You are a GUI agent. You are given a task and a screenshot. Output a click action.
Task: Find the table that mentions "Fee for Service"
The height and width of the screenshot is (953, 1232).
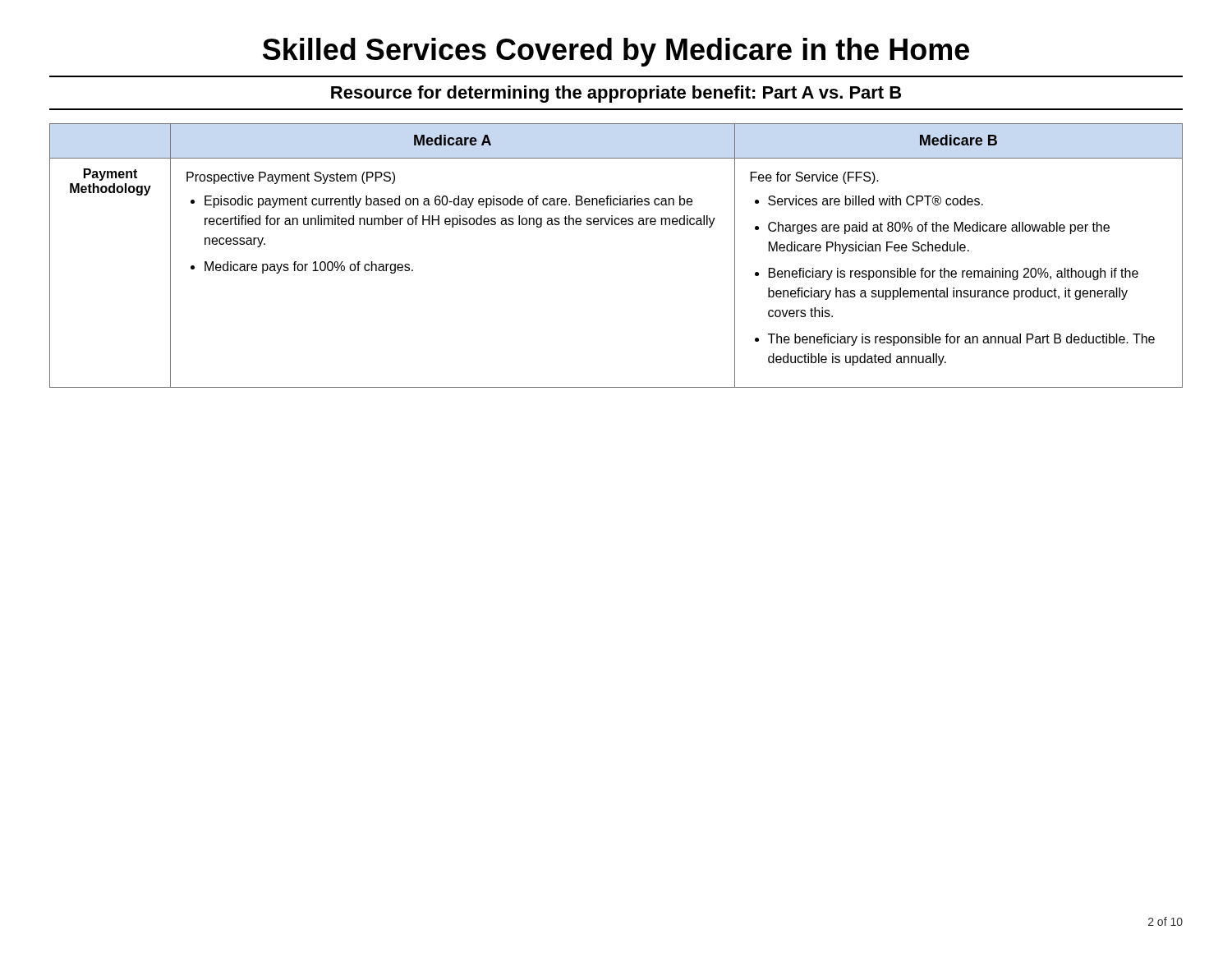coord(616,255)
